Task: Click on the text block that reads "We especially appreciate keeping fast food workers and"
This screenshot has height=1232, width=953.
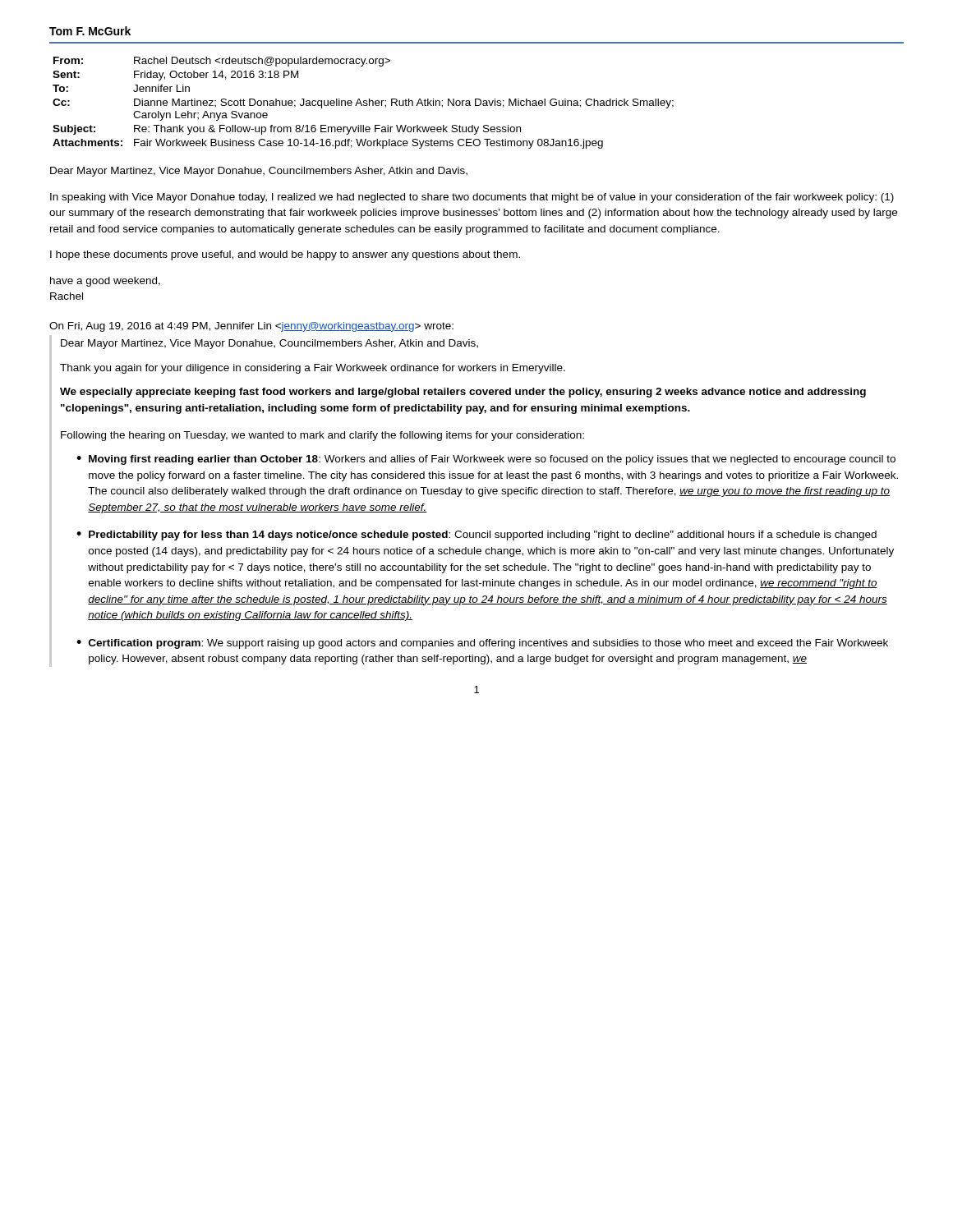Action: tap(463, 400)
